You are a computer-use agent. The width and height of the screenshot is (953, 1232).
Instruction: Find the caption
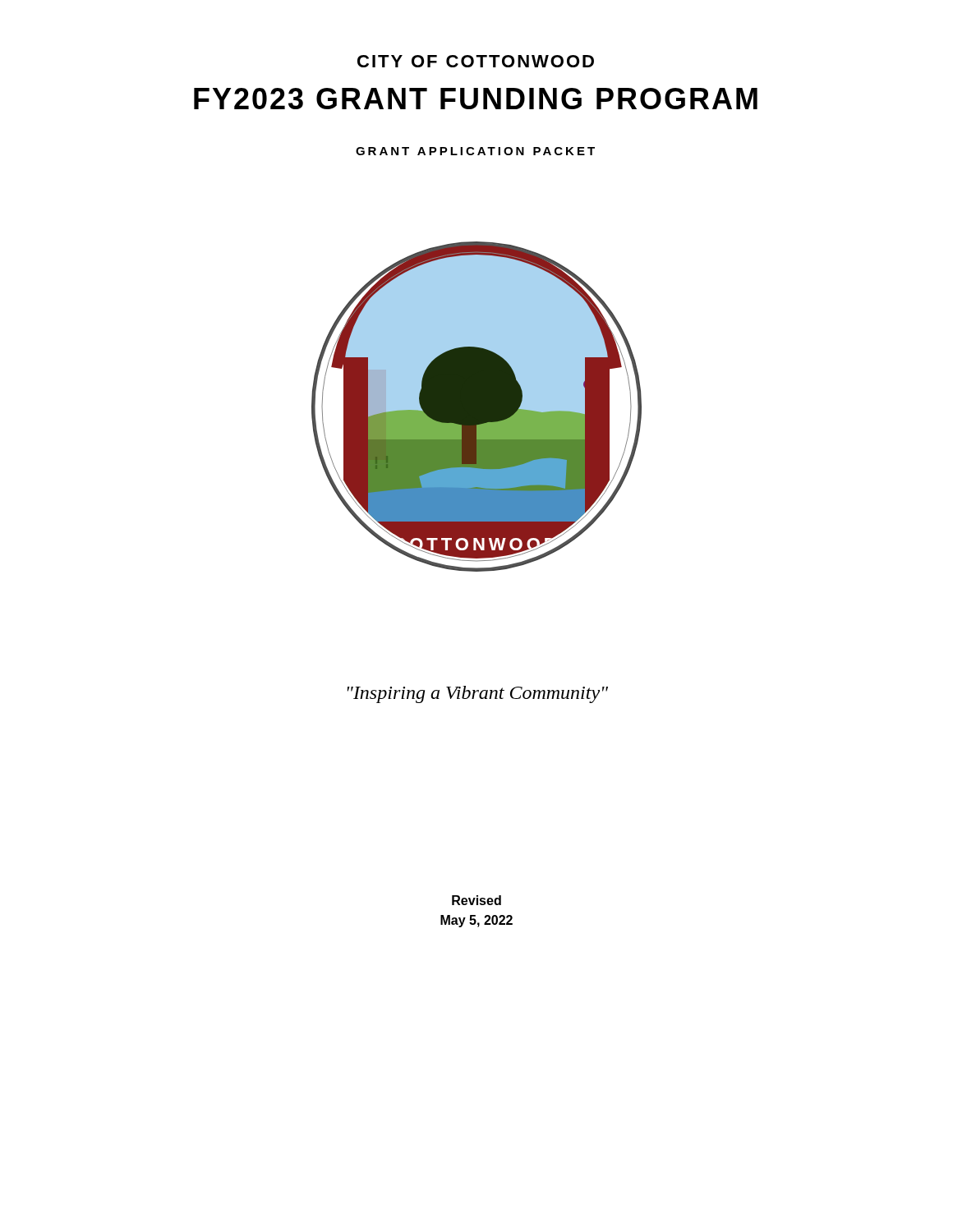click(476, 692)
